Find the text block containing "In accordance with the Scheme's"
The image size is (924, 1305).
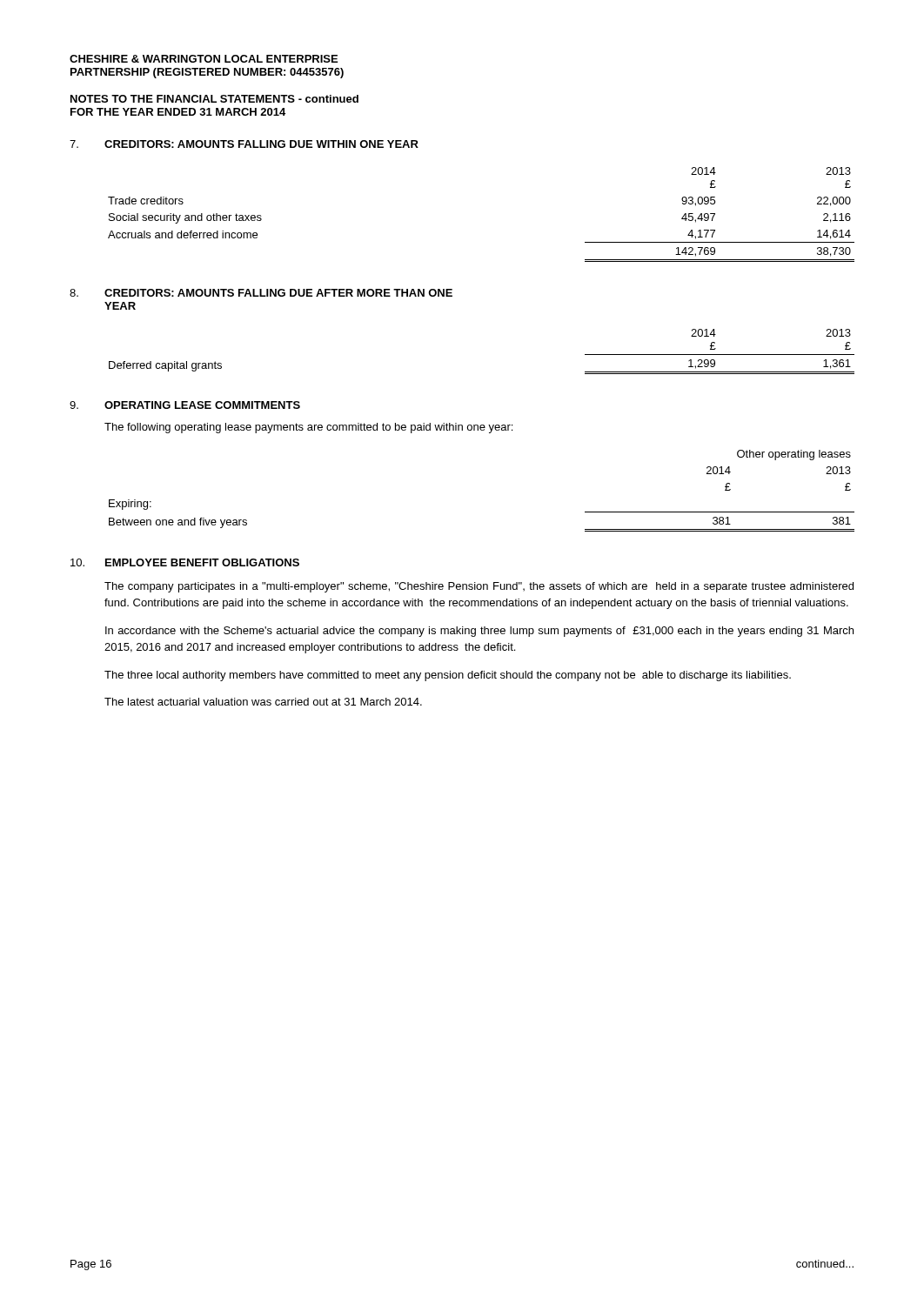click(x=479, y=638)
